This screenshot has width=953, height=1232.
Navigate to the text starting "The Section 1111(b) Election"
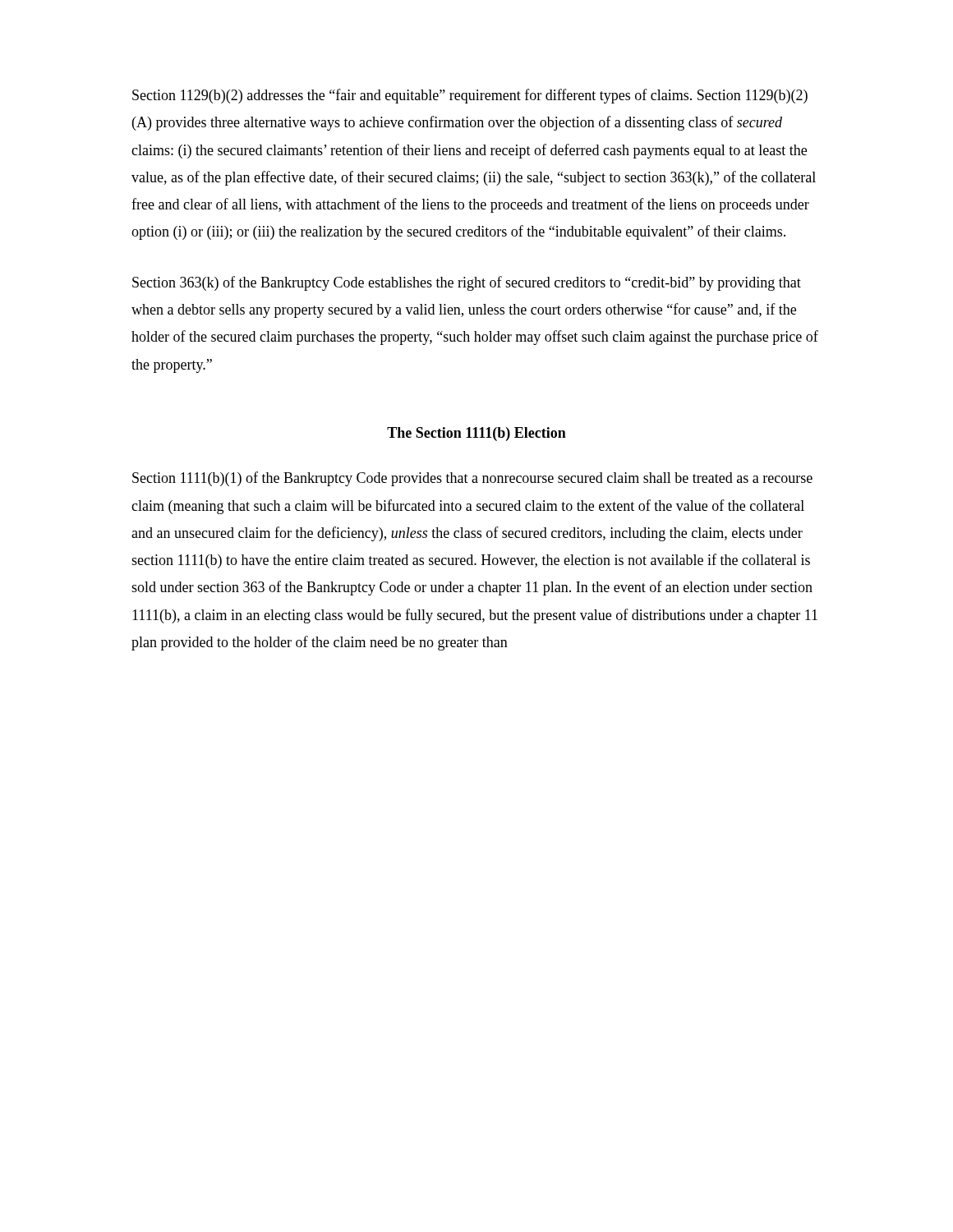coord(476,433)
